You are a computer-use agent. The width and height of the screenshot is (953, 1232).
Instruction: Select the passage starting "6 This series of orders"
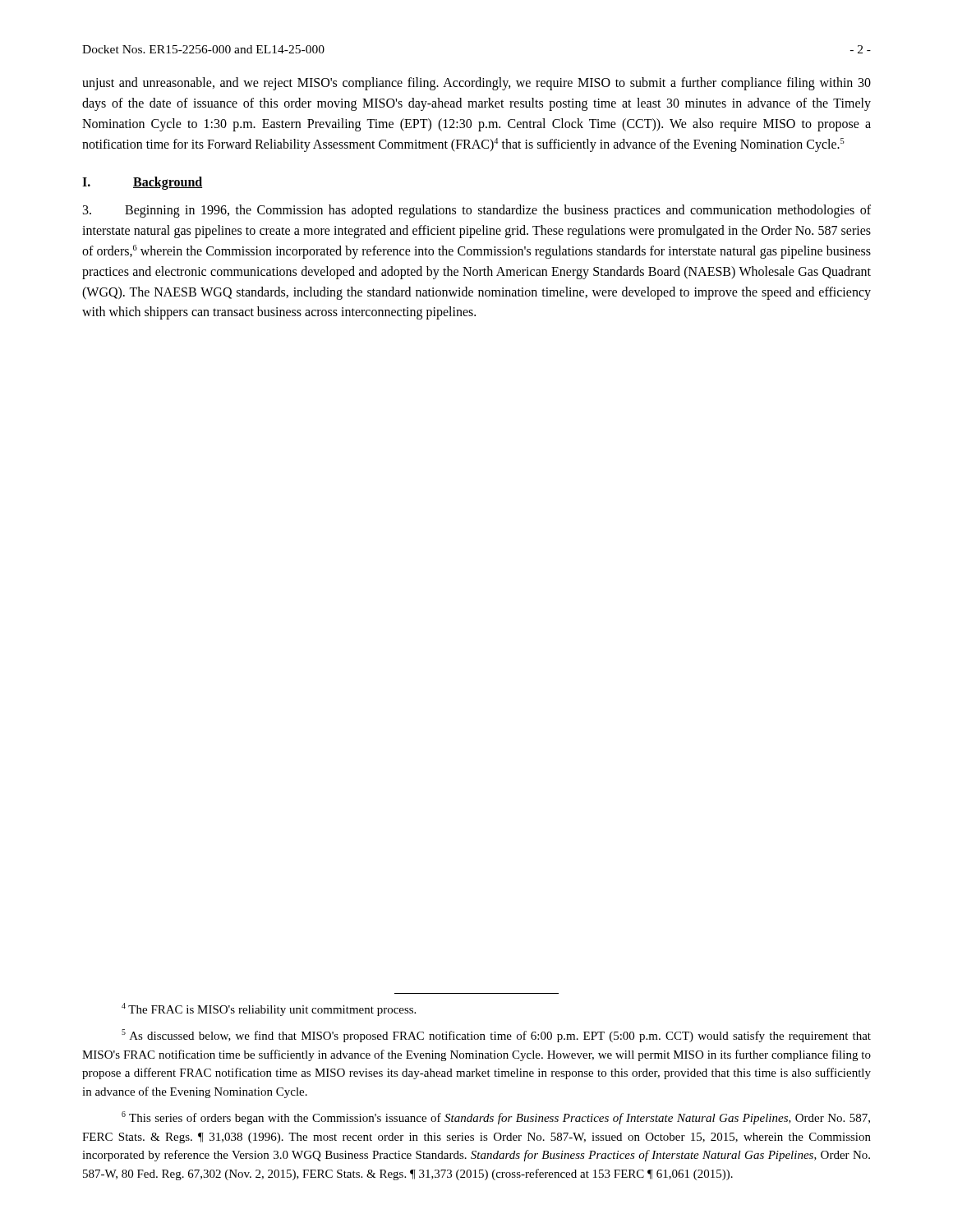click(476, 1145)
